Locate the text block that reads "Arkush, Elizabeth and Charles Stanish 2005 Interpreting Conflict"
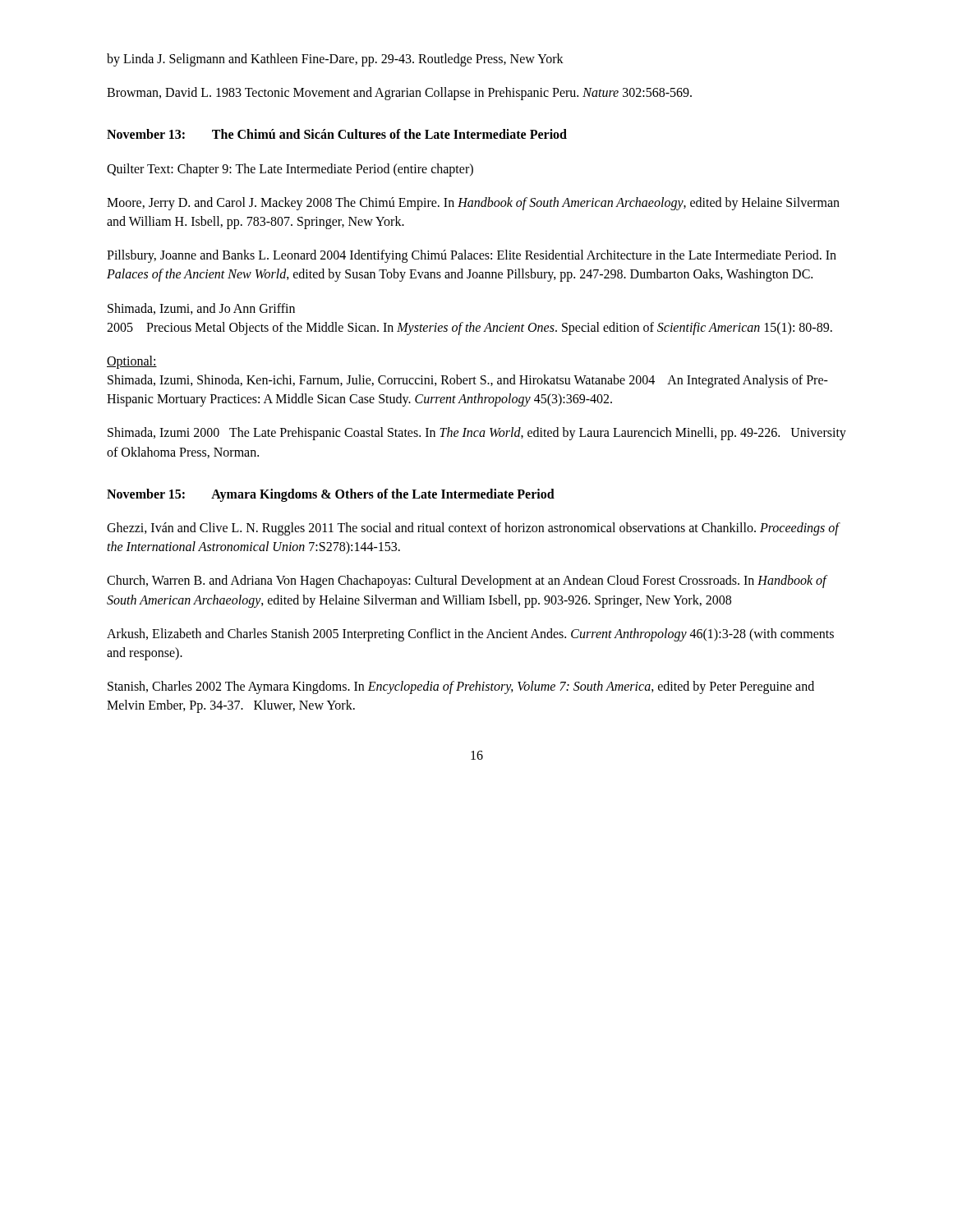953x1232 pixels. pos(471,643)
